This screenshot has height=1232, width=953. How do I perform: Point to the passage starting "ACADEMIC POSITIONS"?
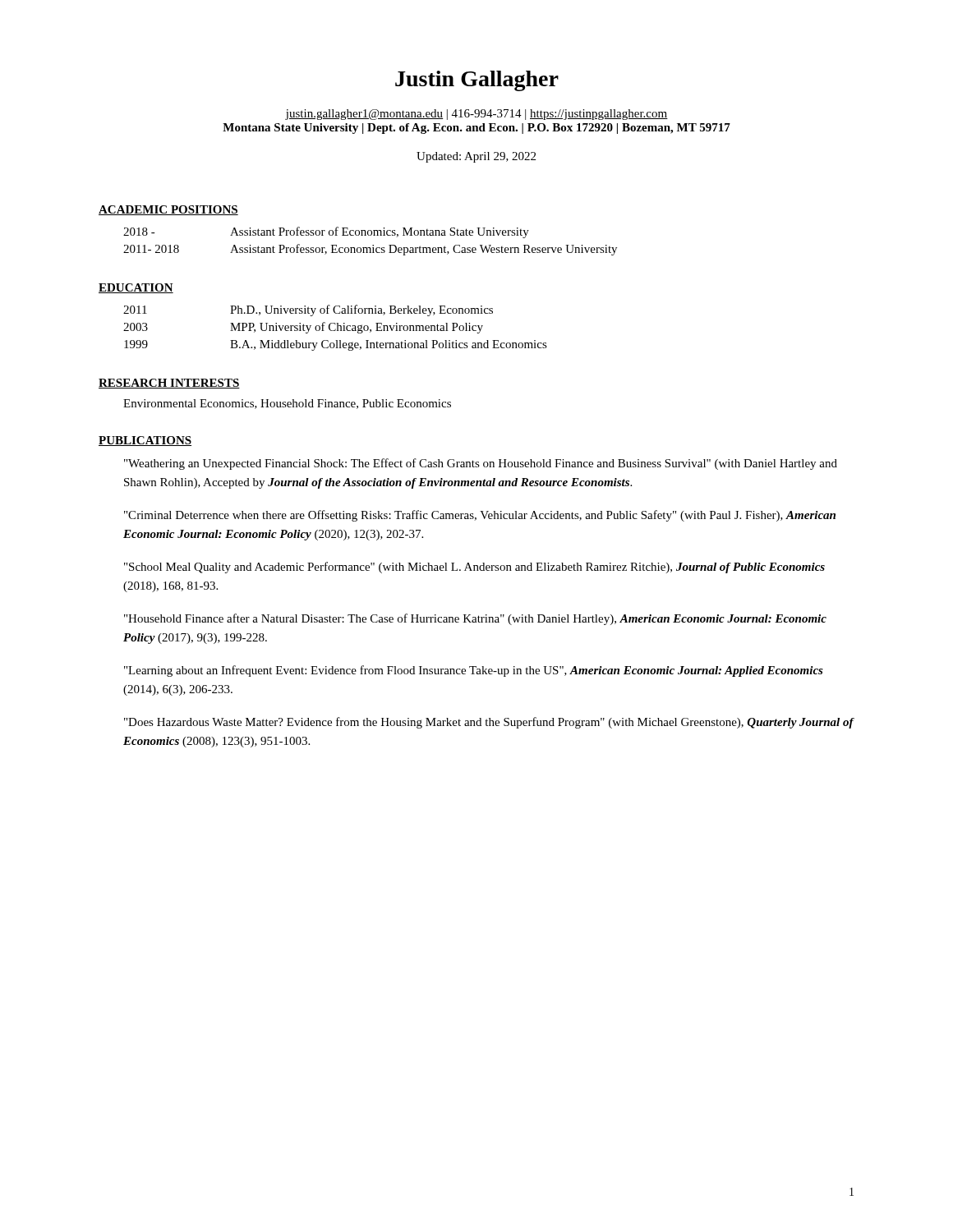coord(168,209)
